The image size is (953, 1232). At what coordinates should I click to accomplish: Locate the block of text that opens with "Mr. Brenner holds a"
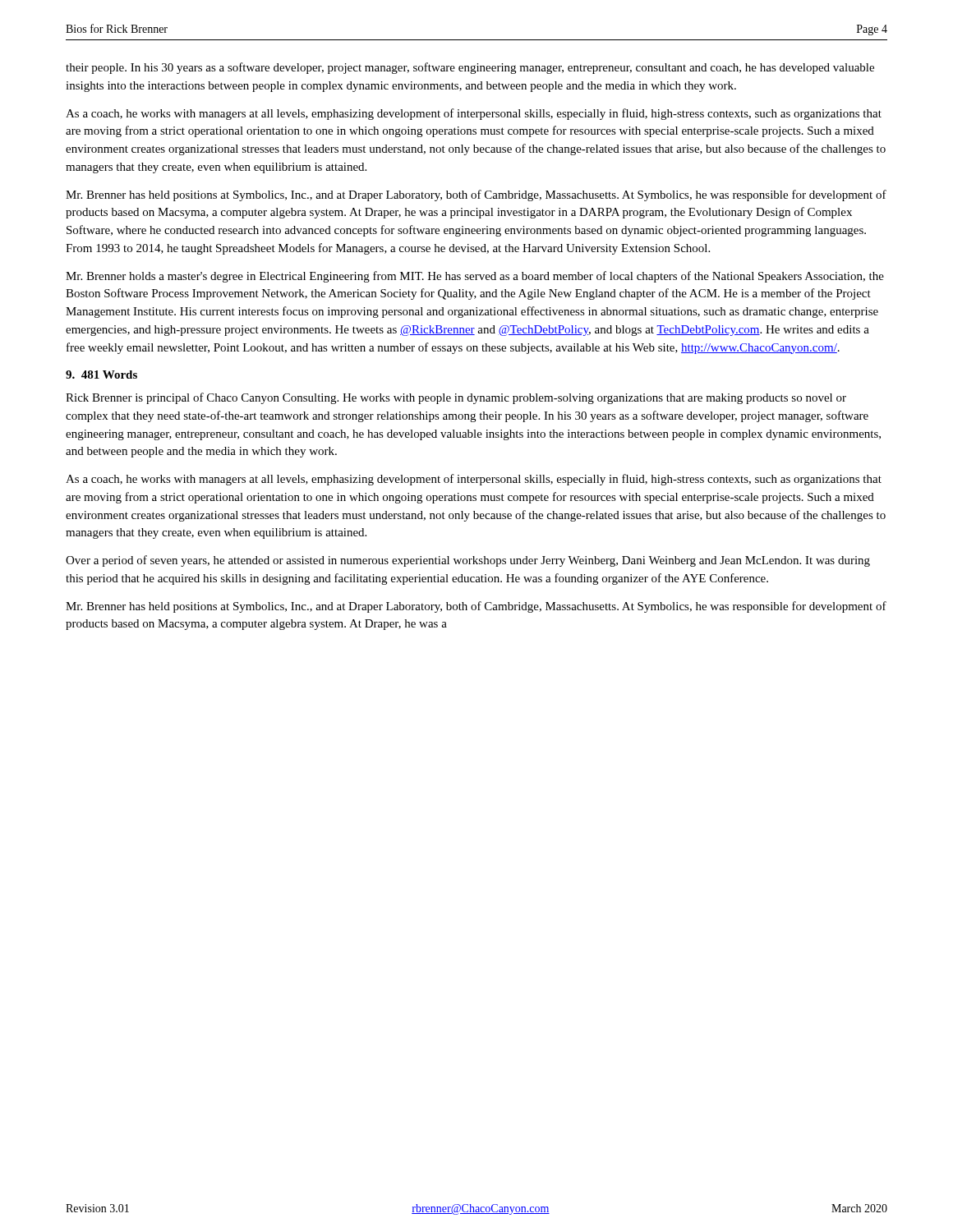click(475, 311)
